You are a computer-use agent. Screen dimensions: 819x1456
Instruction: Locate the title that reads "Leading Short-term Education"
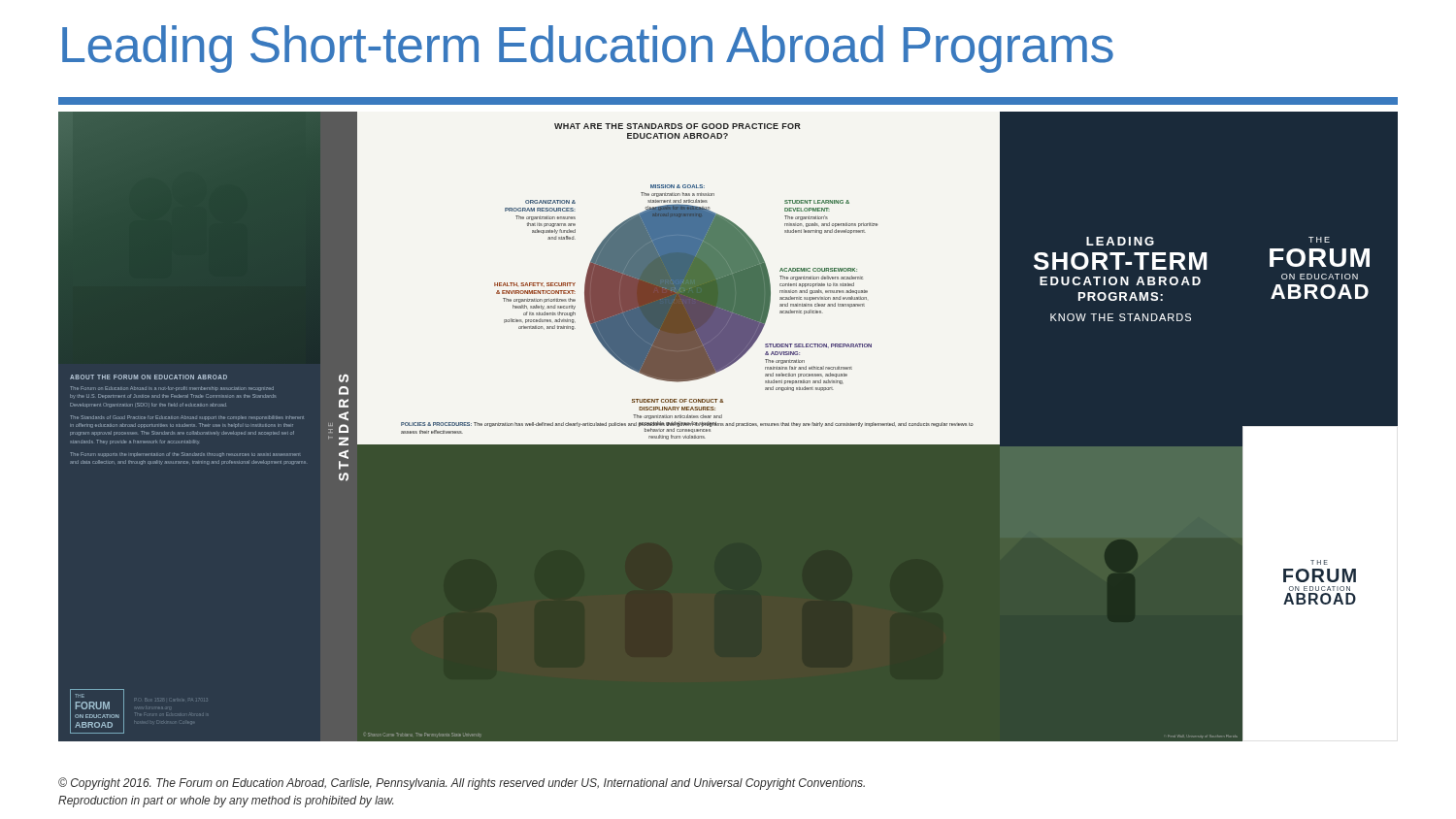point(586,45)
